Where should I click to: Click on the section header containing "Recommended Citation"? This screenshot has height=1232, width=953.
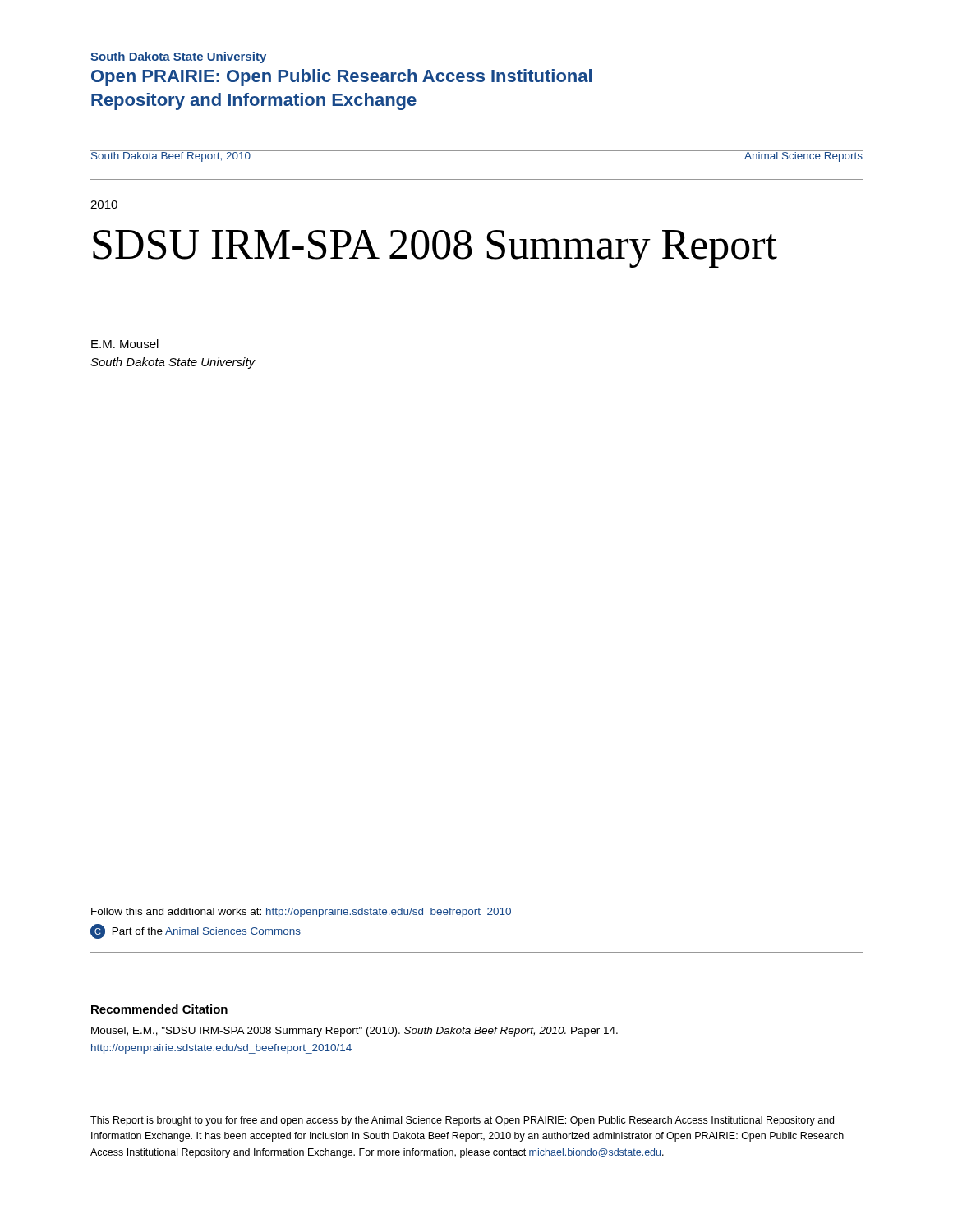tap(159, 1009)
